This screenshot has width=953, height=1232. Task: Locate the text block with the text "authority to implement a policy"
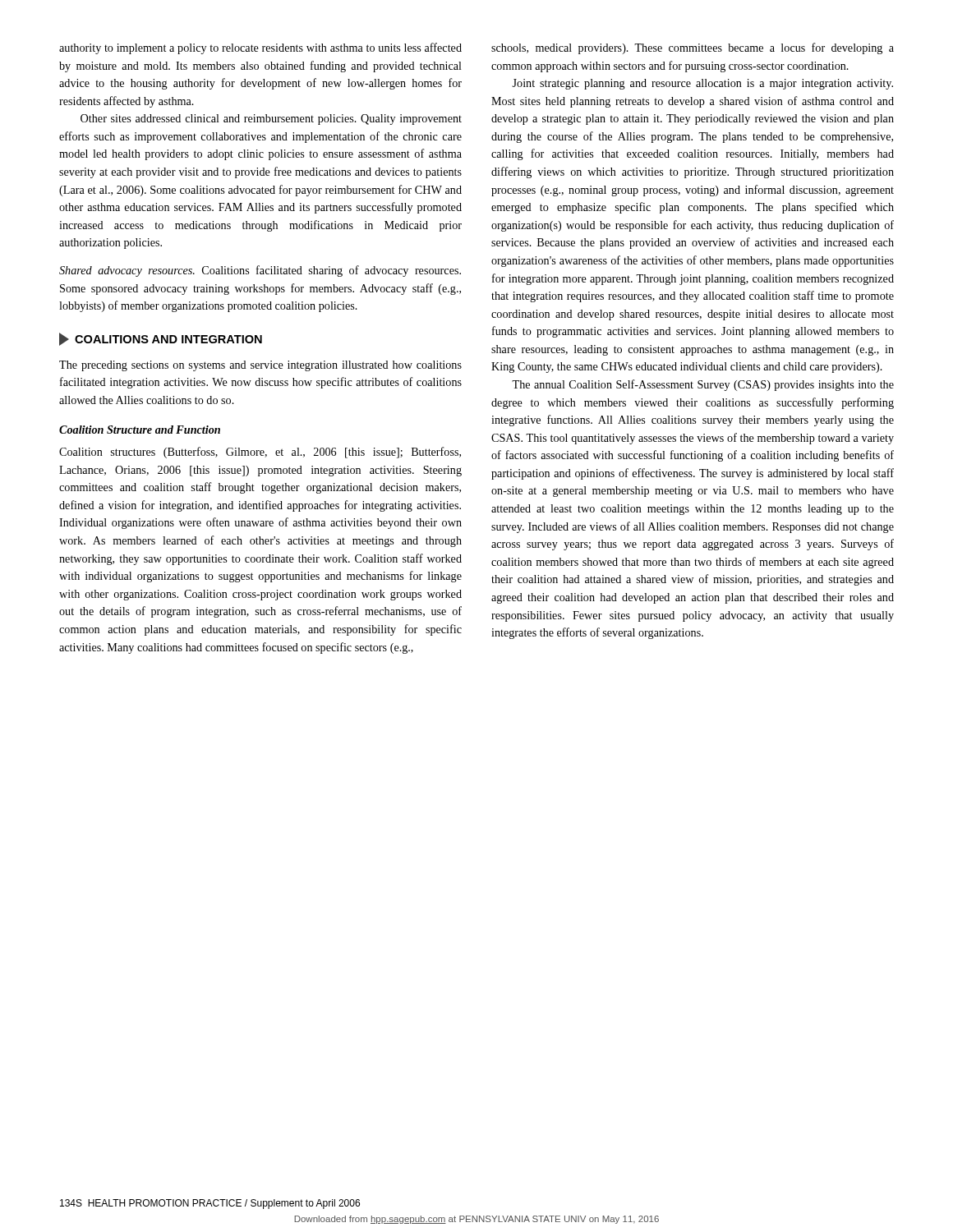click(260, 146)
